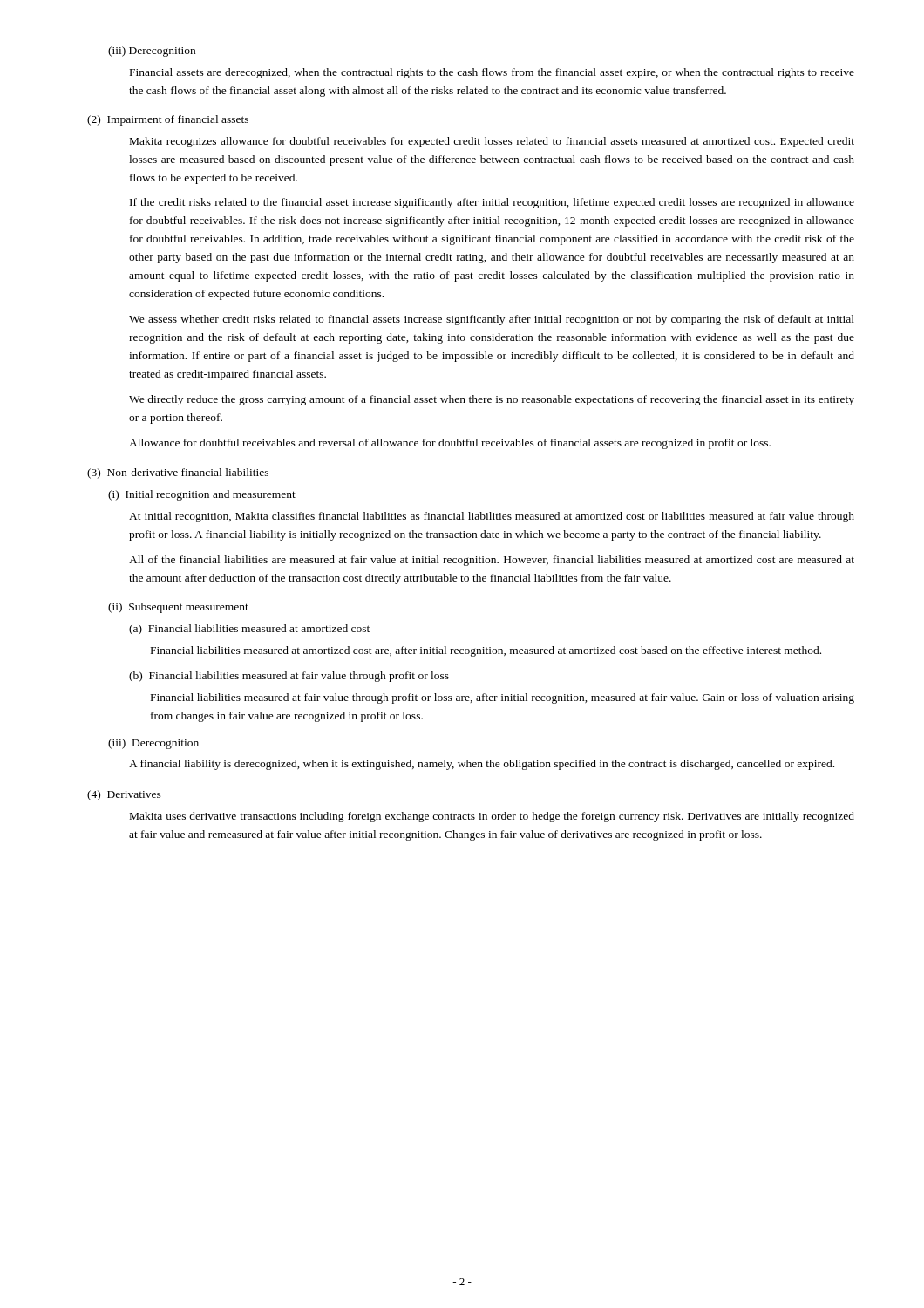This screenshot has width=924, height=1308.
Task: Navigate to the passage starting "All of the financial liabilities are"
Action: (x=492, y=569)
